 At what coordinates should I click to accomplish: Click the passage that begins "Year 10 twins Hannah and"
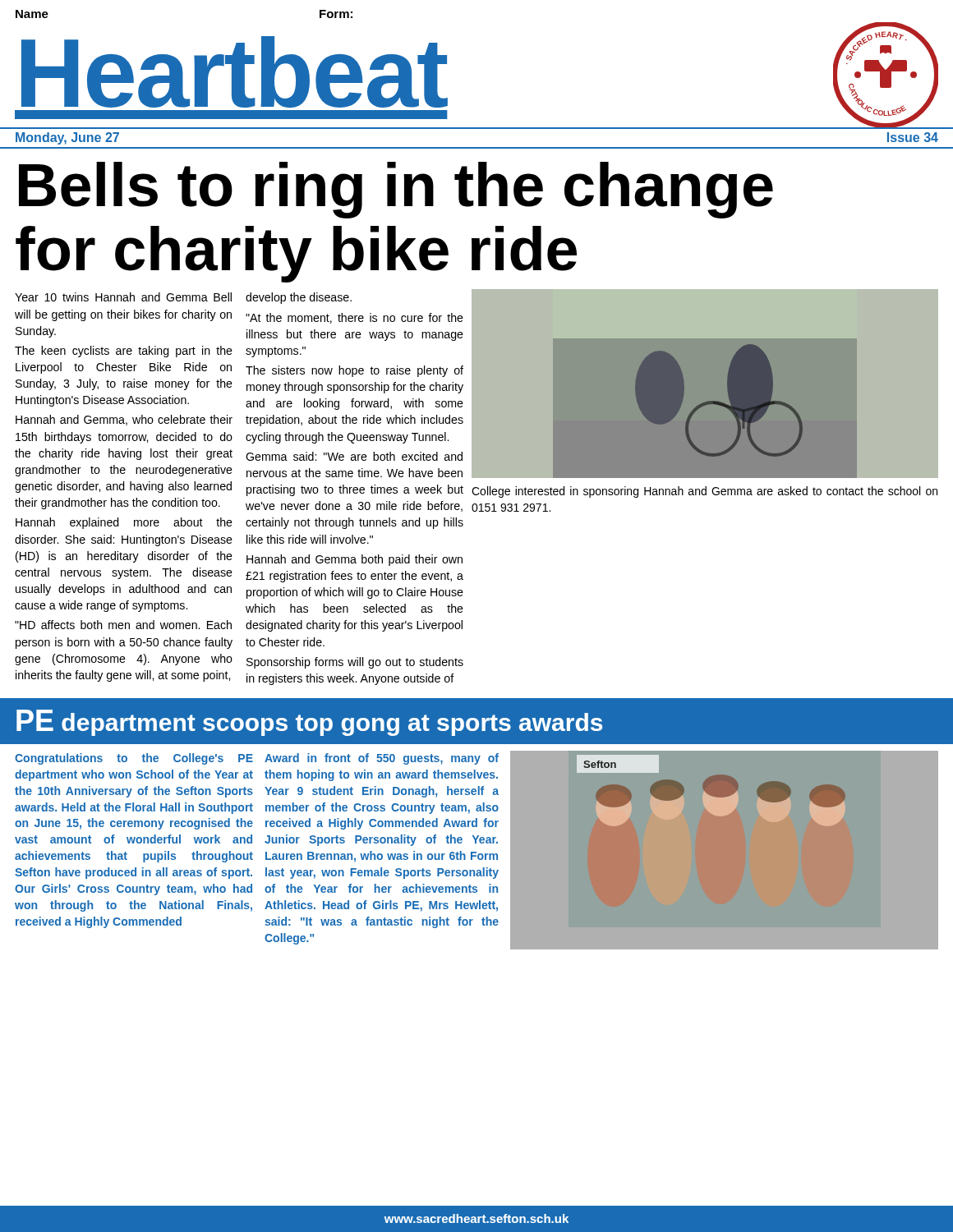coord(124,486)
